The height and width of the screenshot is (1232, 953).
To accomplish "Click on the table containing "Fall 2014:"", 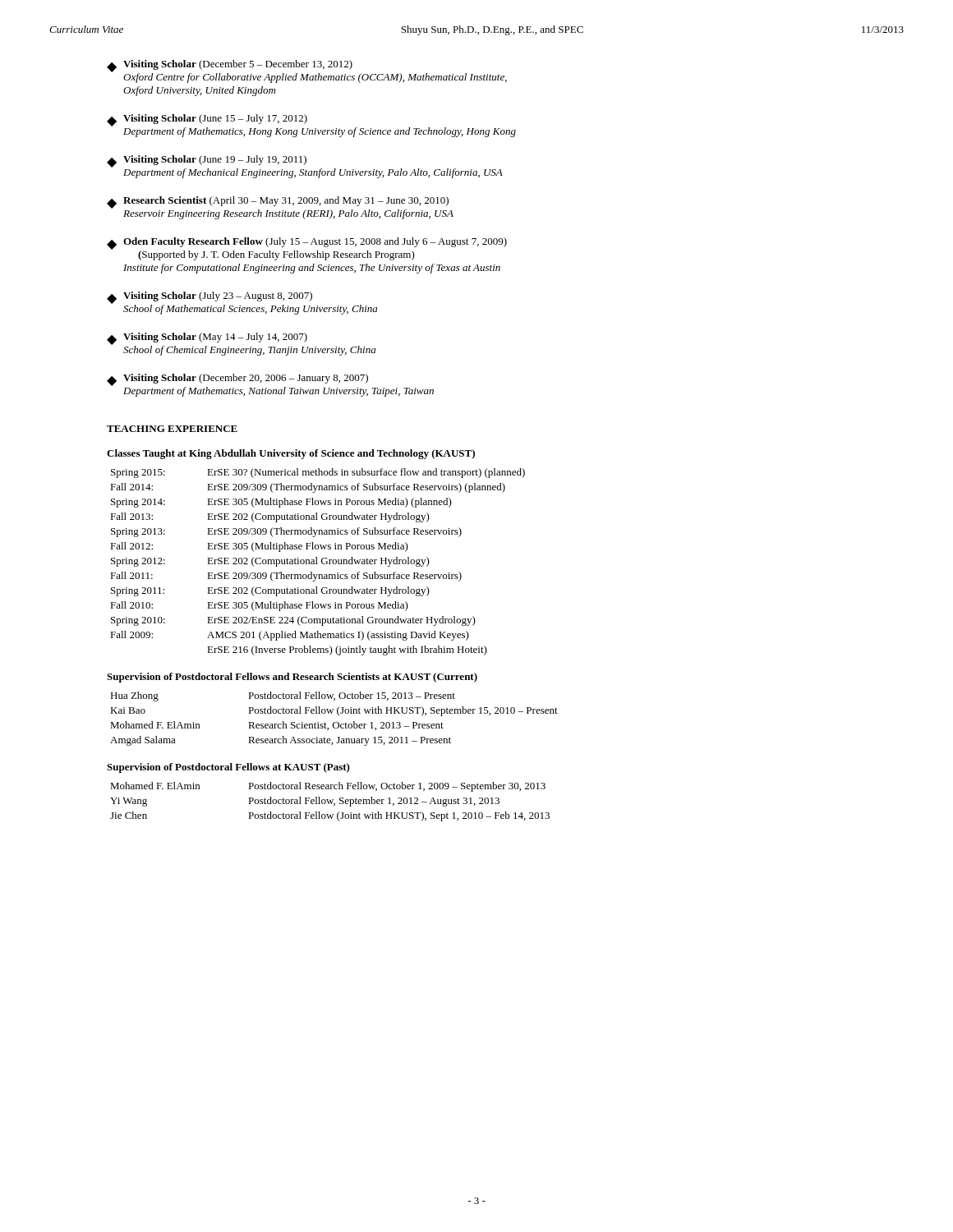I will [497, 561].
